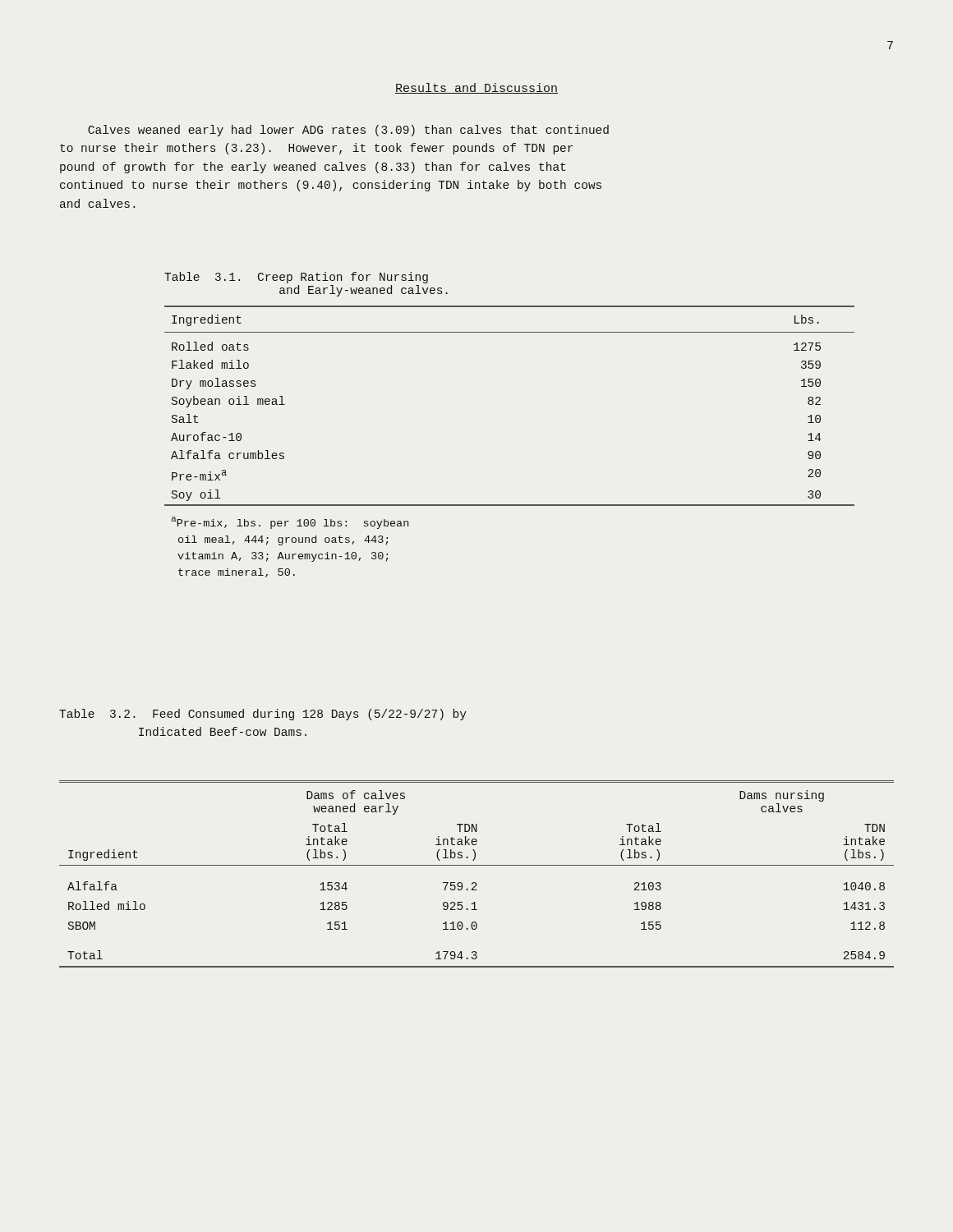Find the table that mentions "Pre-mix a"
Viewport: 953px width, 1232px height.
pyautogui.click(x=509, y=444)
